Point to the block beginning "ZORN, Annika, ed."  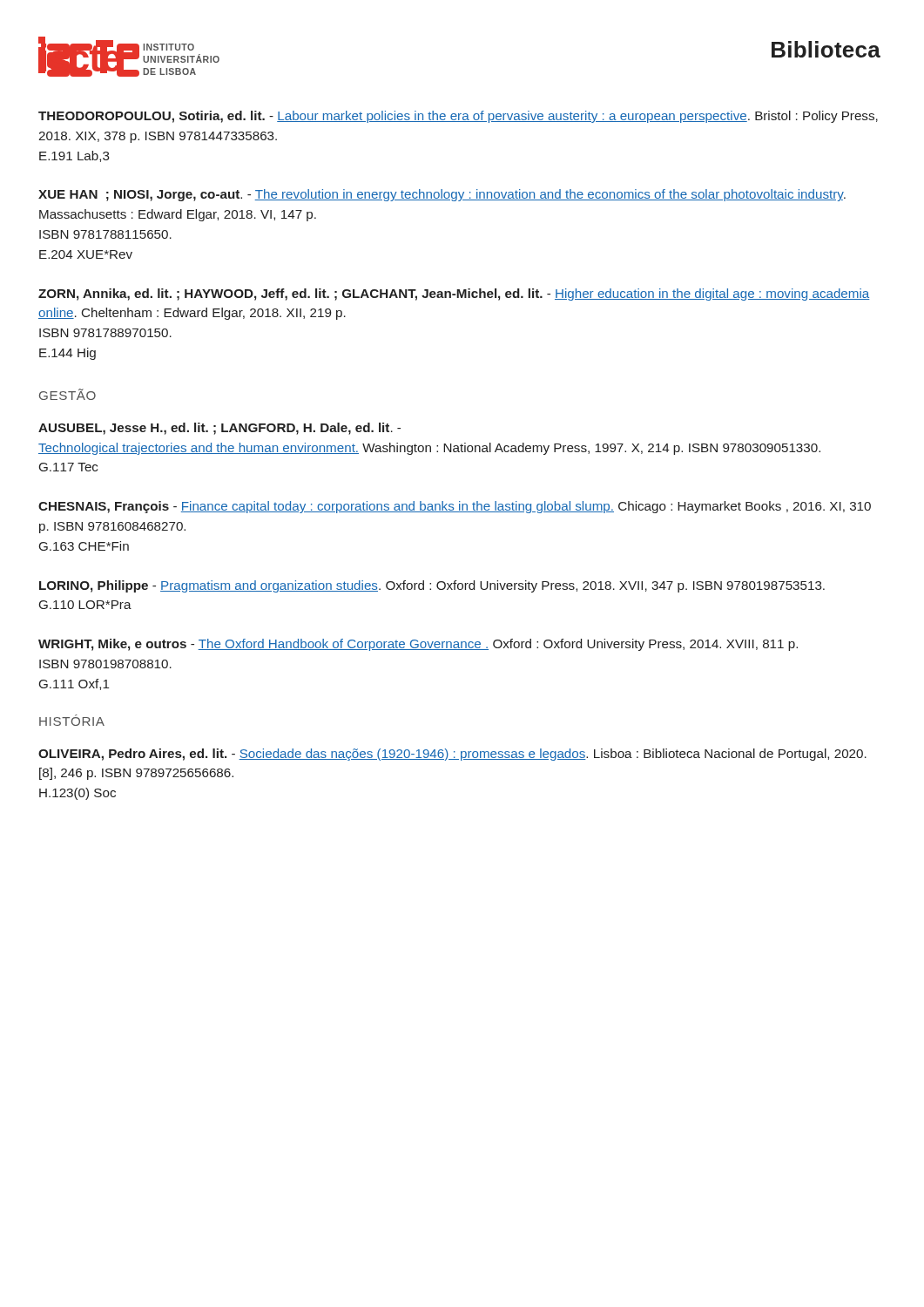[x=454, y=295]
